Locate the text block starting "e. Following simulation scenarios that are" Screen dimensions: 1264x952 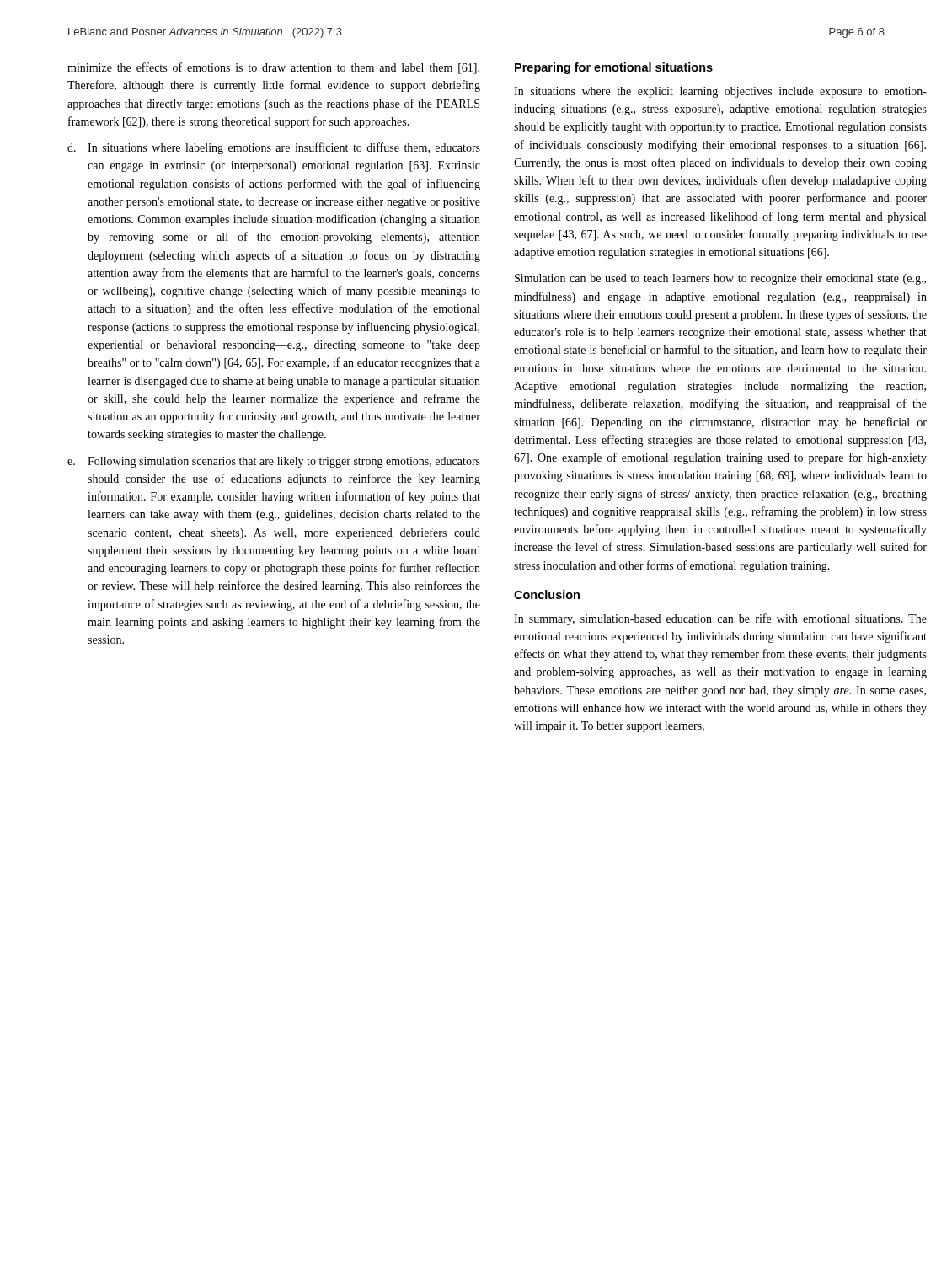(274, 551)
